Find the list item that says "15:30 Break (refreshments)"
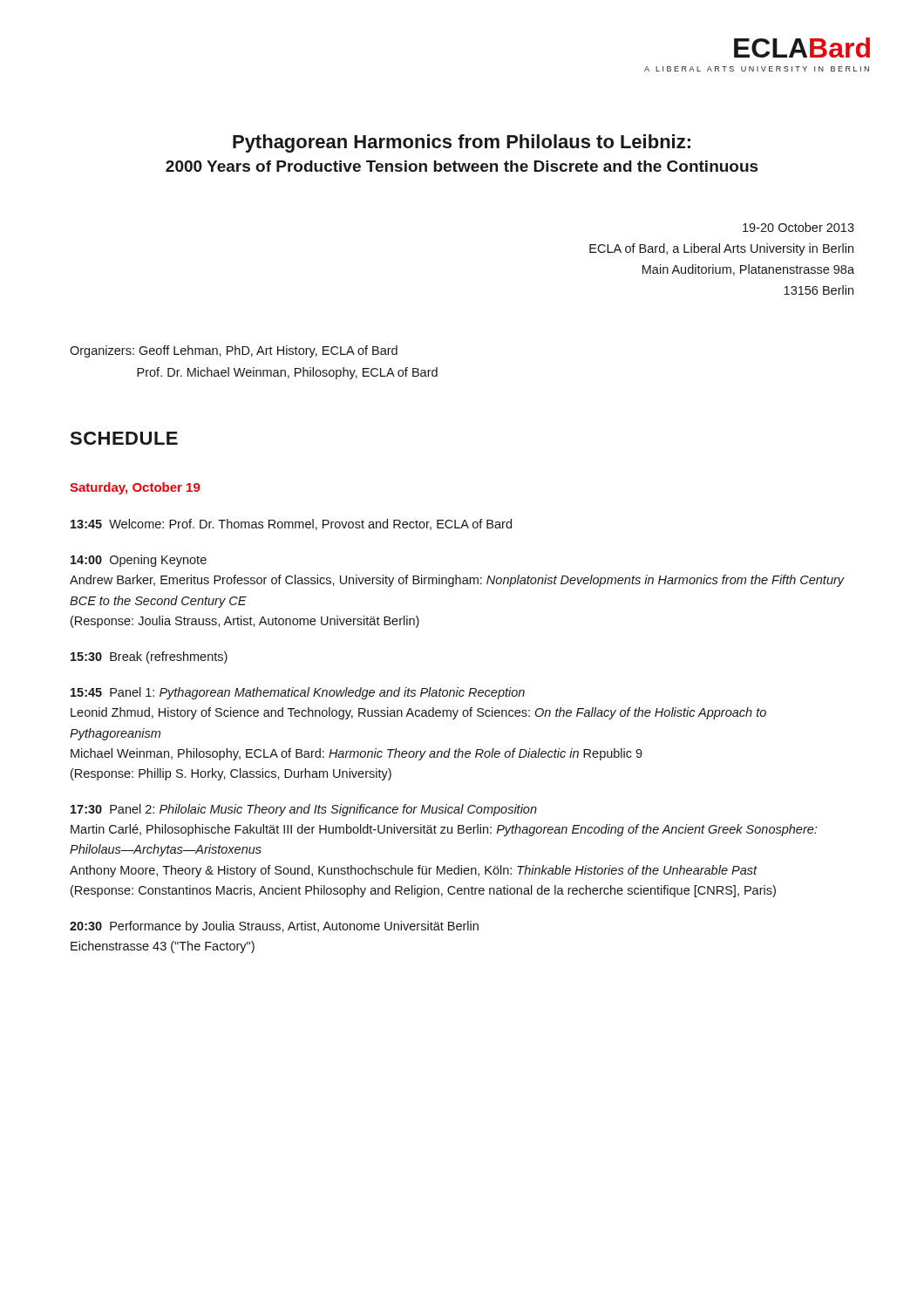Screen dimensions: 1308x924 (x=149, y=657)
